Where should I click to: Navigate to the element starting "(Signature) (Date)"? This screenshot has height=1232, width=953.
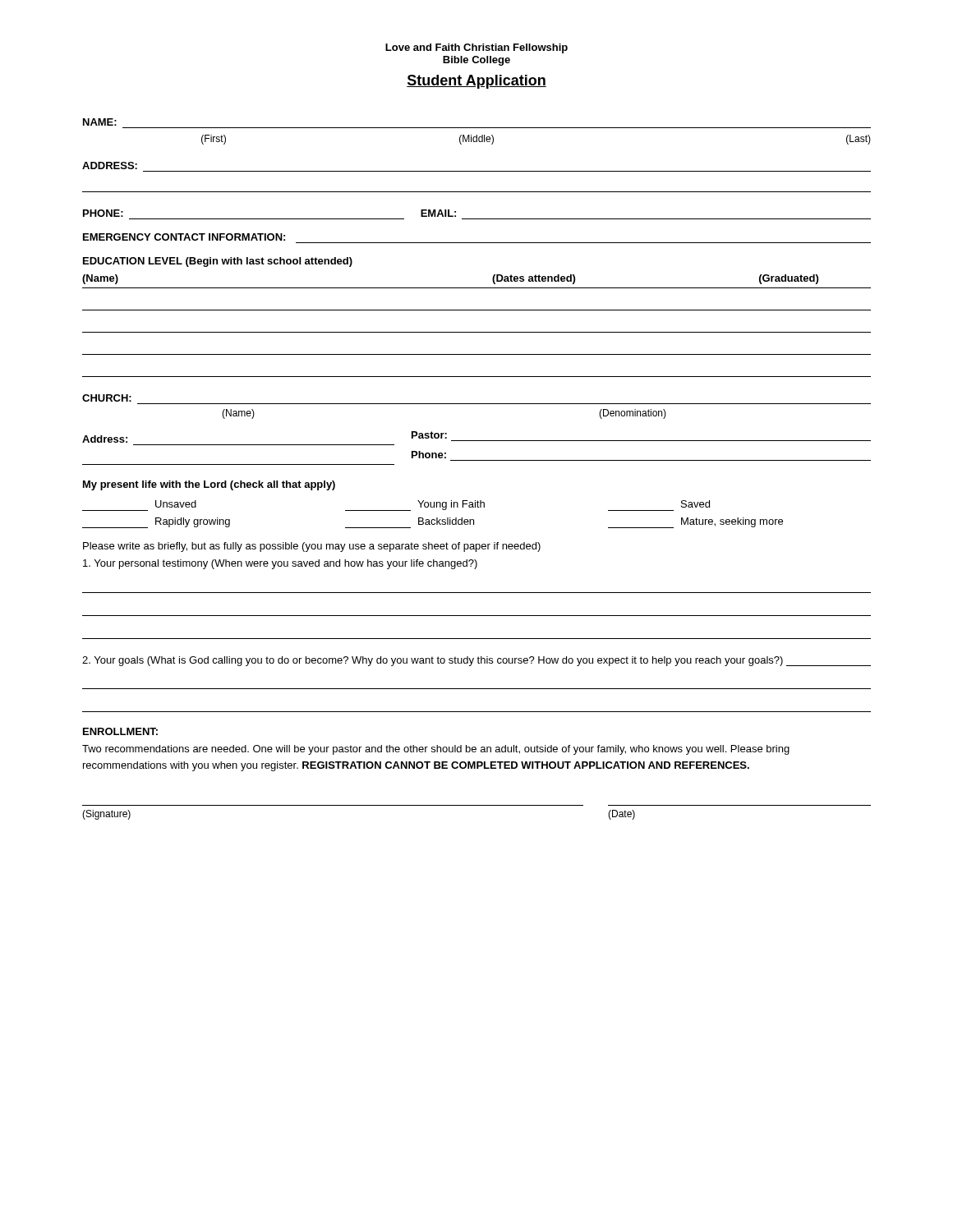click(476, 805)
